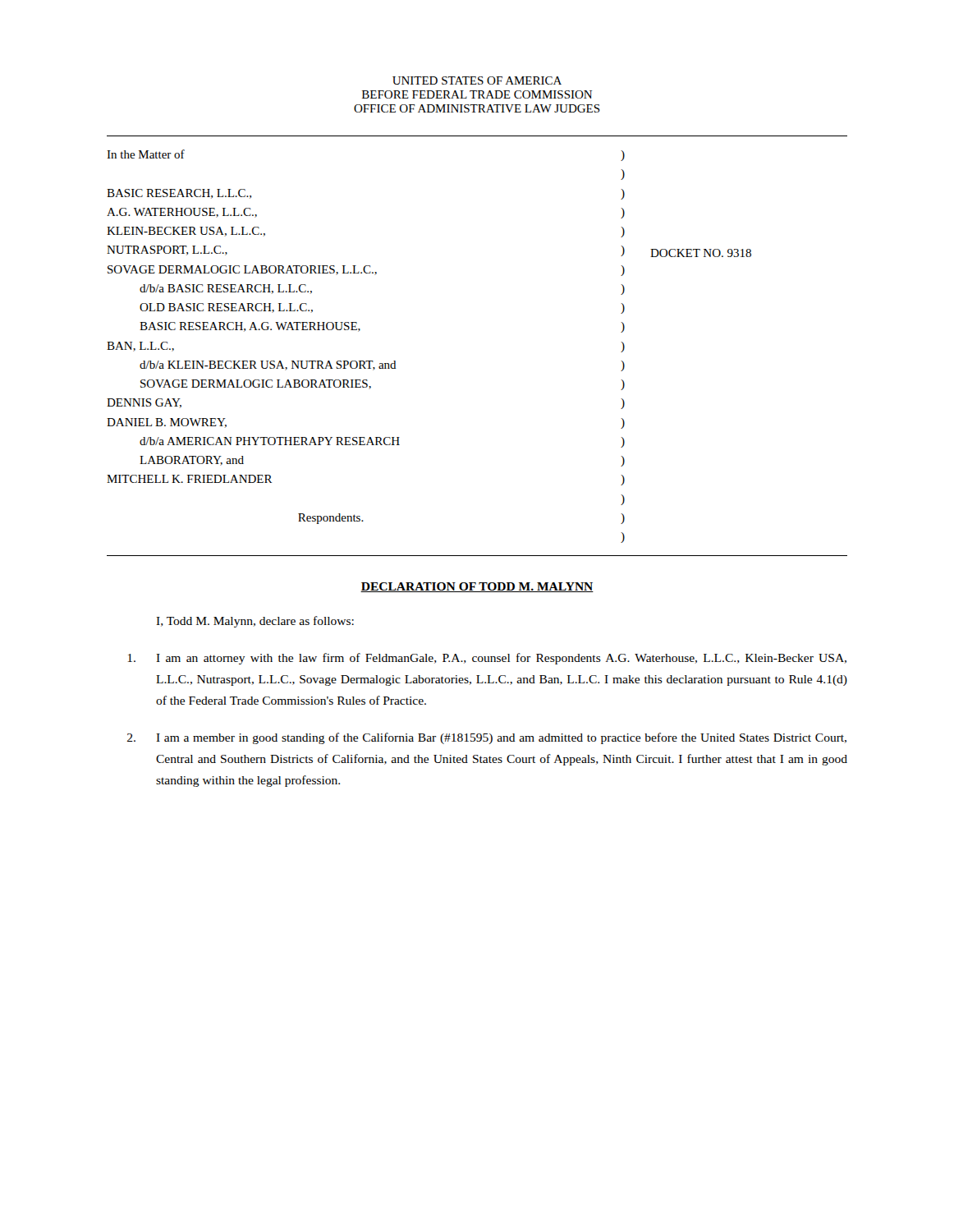Navigate to the region starting "I, Todd M. Malynn, declare as follows:"
Image resolution: width=954 pixels, height=1232 pixels.
point(255,621)
